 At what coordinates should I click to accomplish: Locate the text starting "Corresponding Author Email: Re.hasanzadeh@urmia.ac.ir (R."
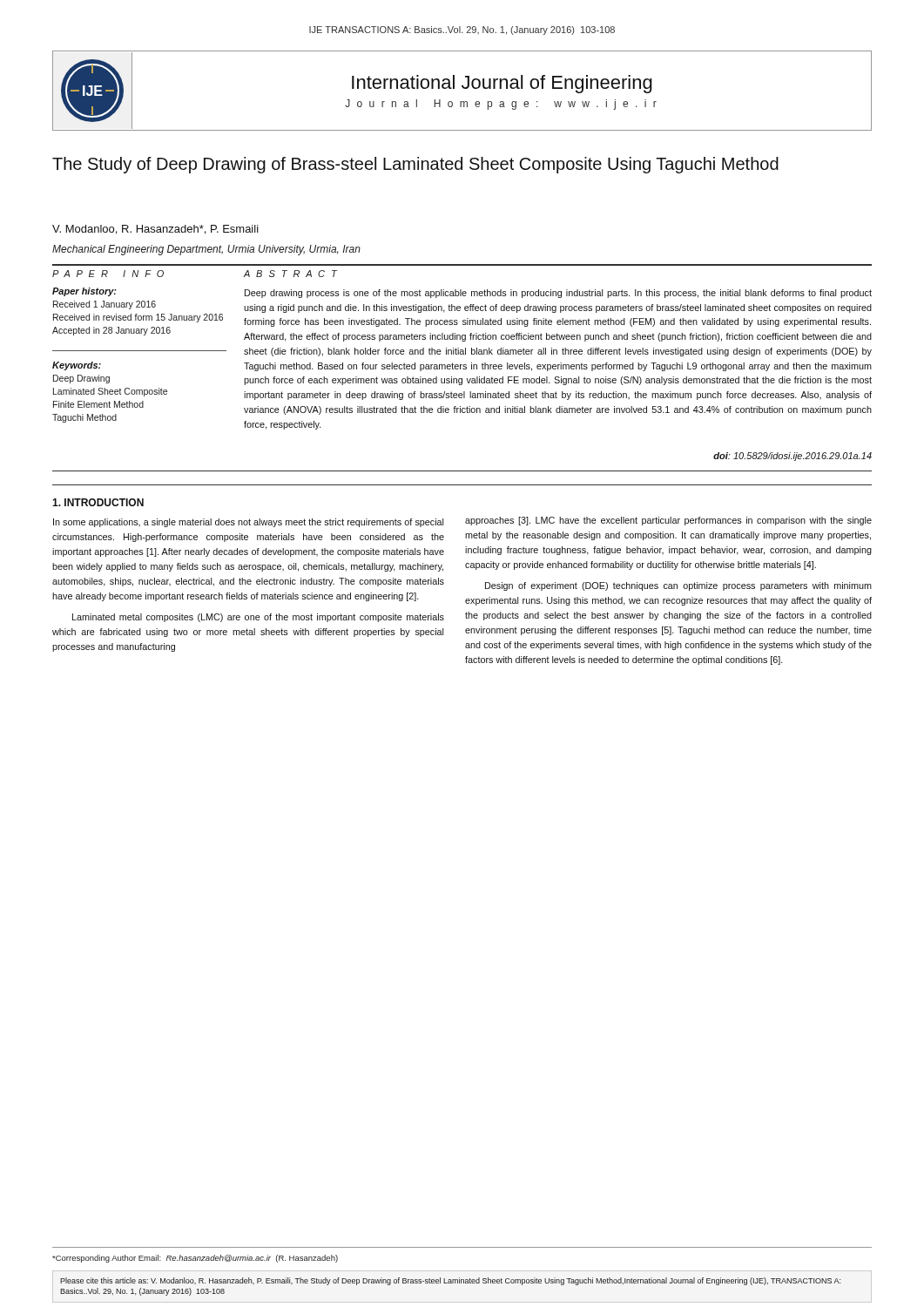pos(195,1258)
